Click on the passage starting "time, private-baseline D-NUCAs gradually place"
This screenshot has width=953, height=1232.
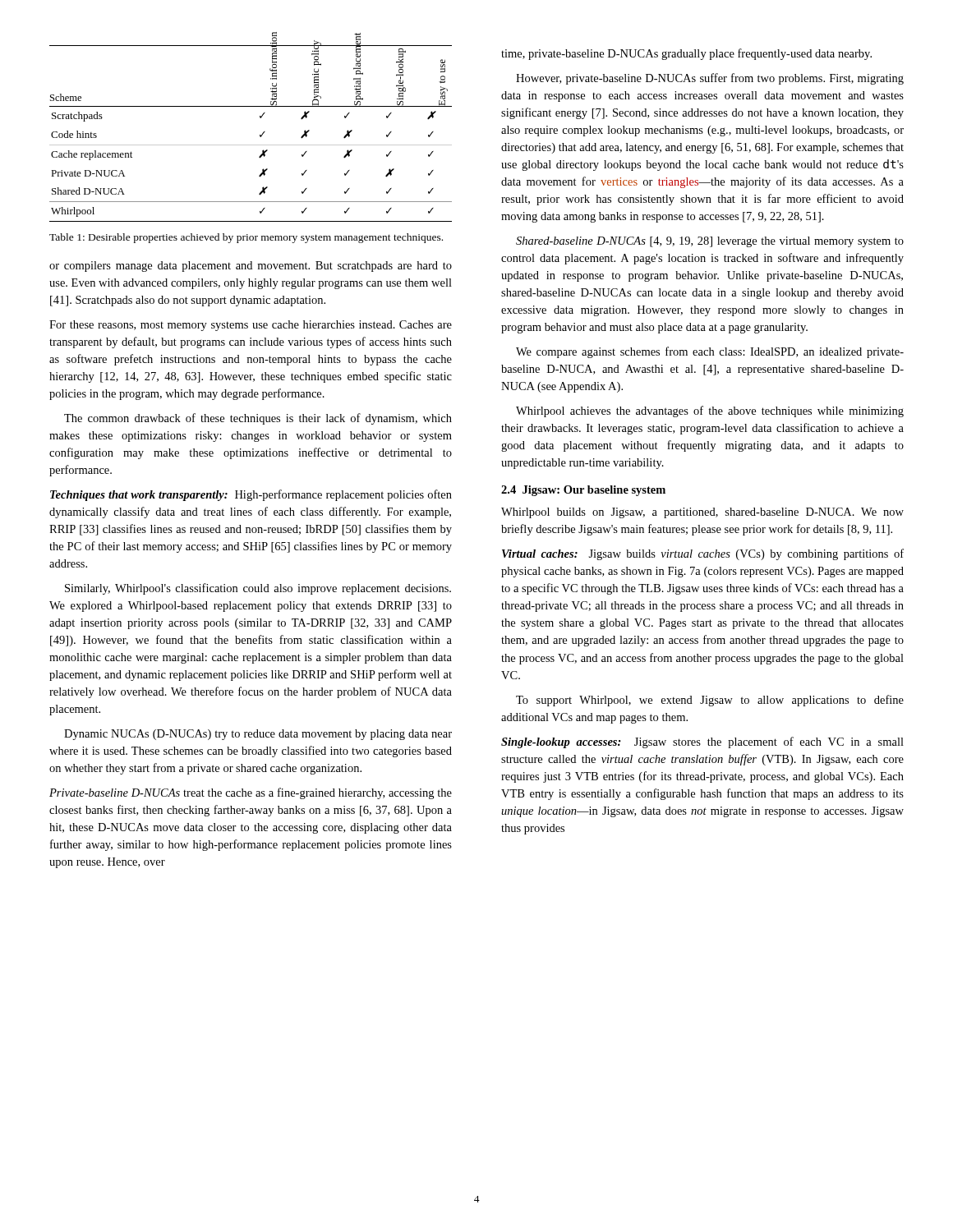[x=702, y=54]
